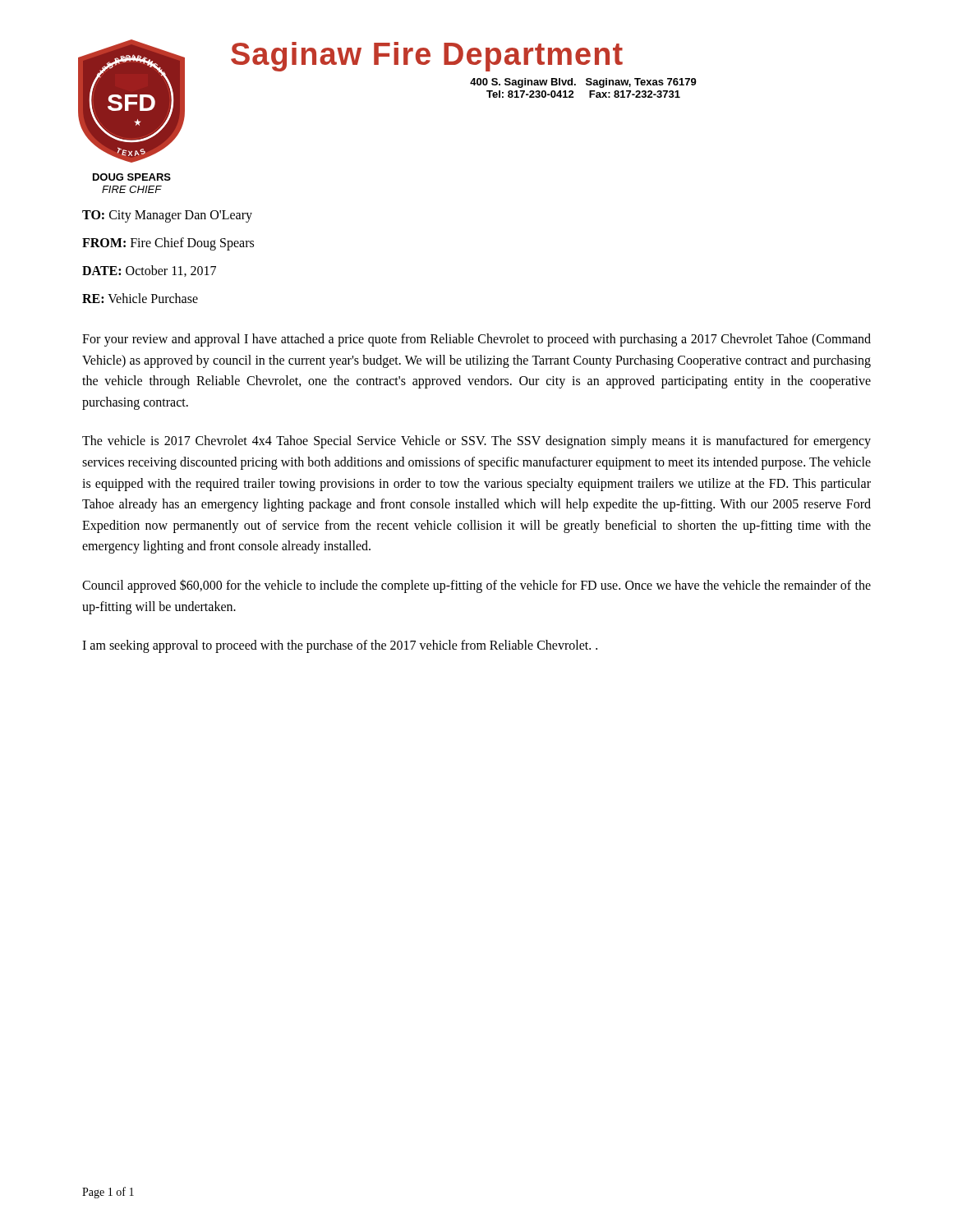Click on the element starting "FROM: Fire Chief Doug Spears"

[x=168, y=243]
